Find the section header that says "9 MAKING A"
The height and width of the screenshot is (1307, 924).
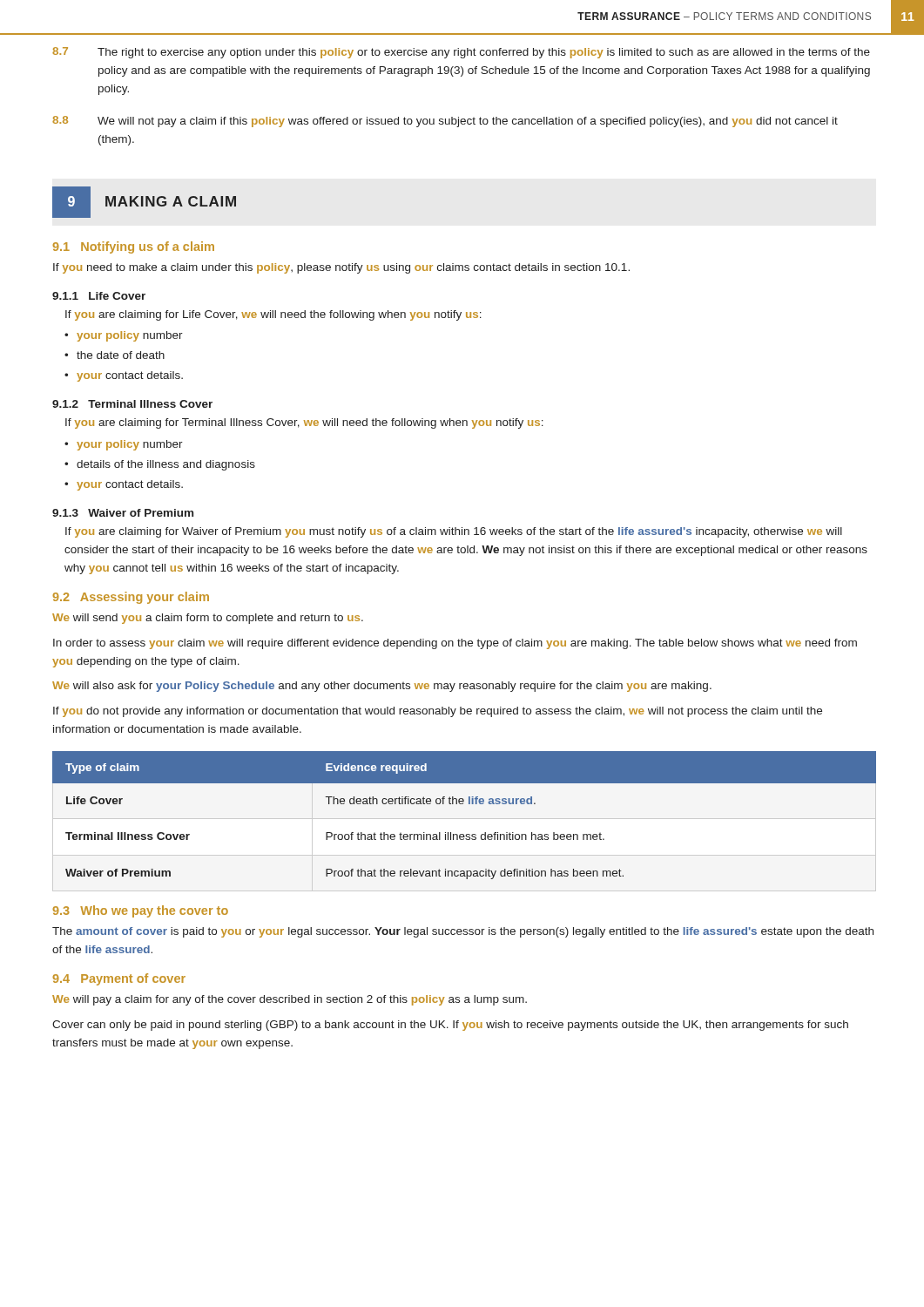145,202
